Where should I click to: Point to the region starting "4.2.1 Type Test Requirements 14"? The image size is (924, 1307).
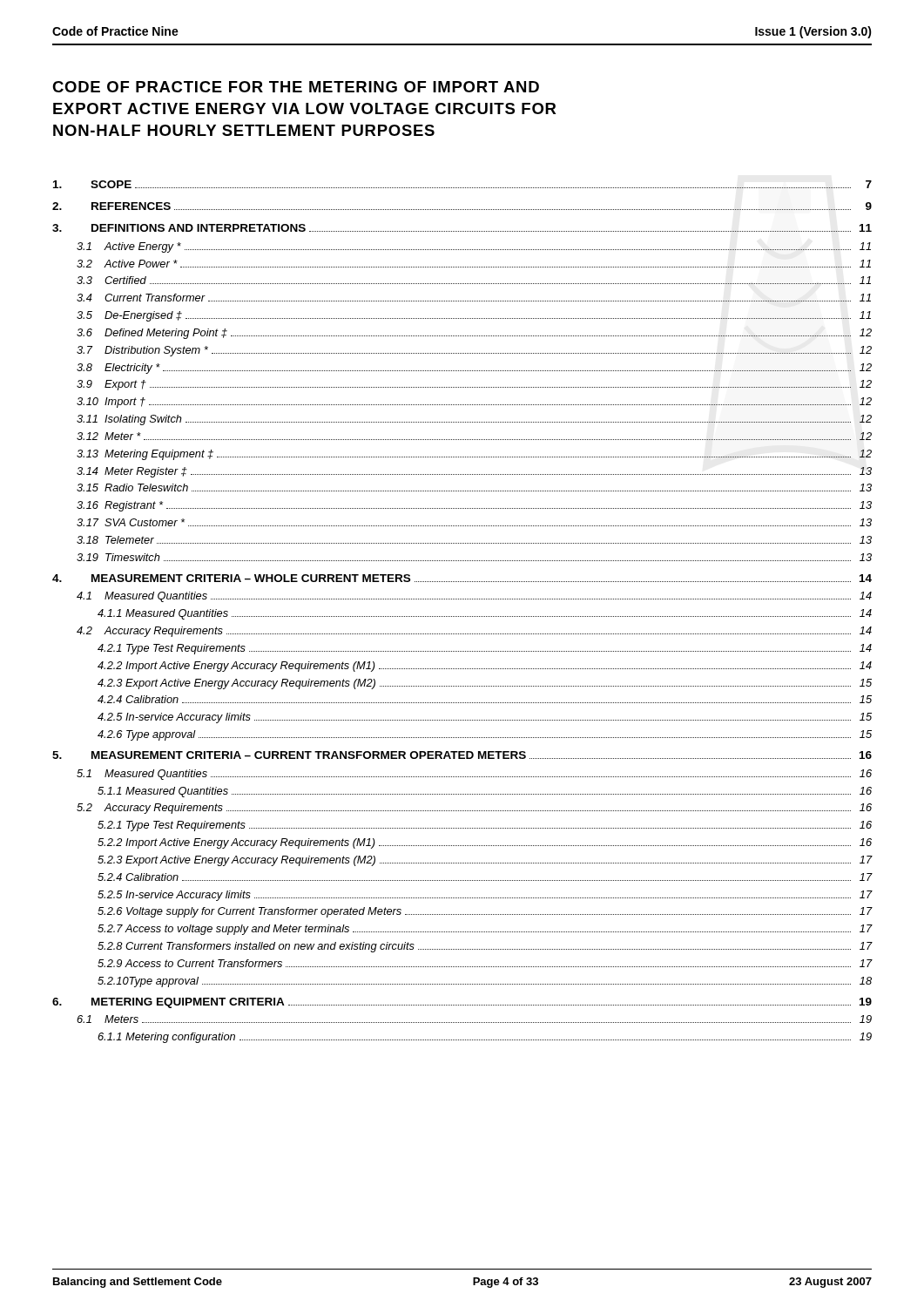(485, 648)
